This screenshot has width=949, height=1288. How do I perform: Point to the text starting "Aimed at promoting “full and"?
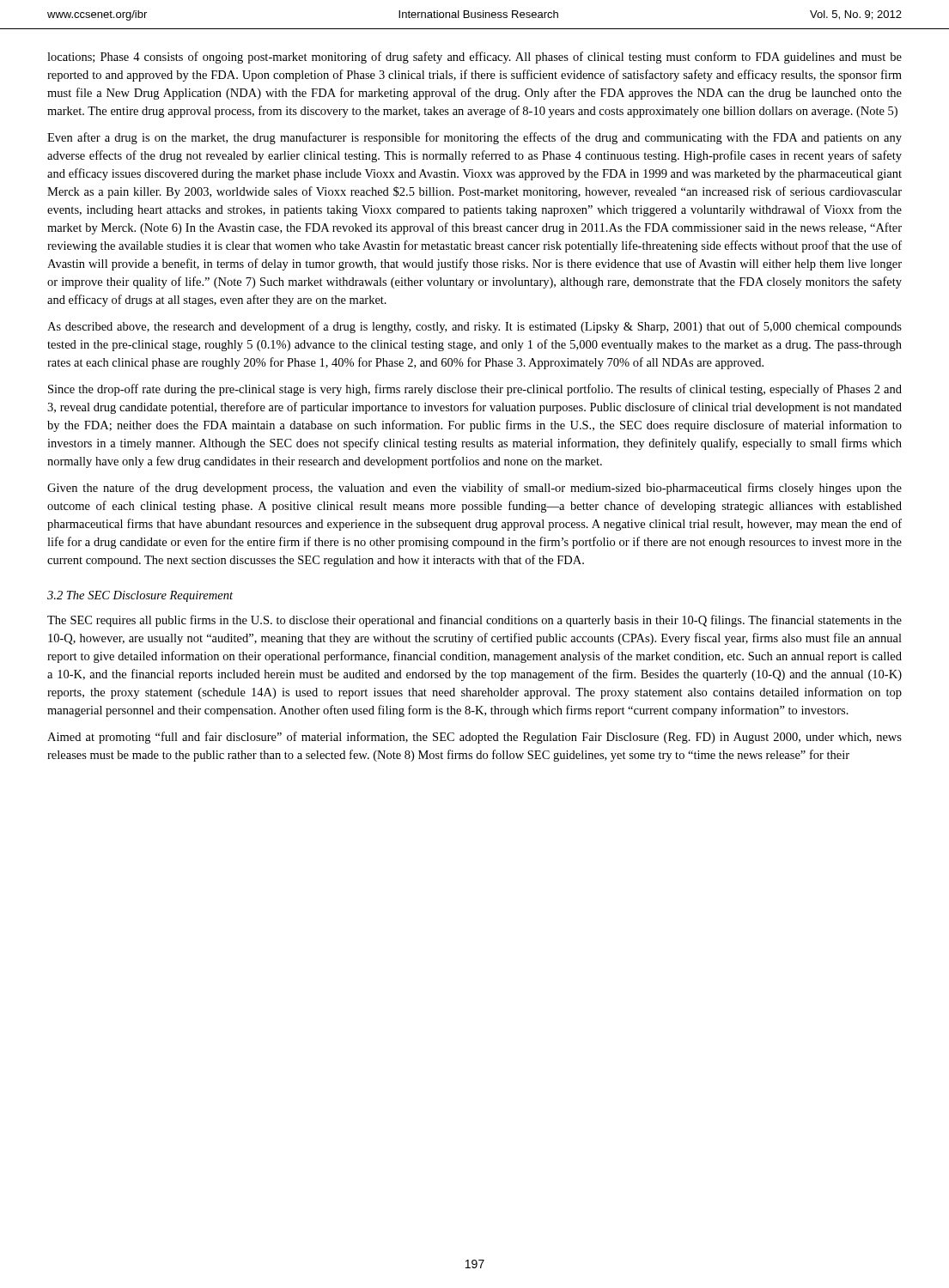pos(474,747)
